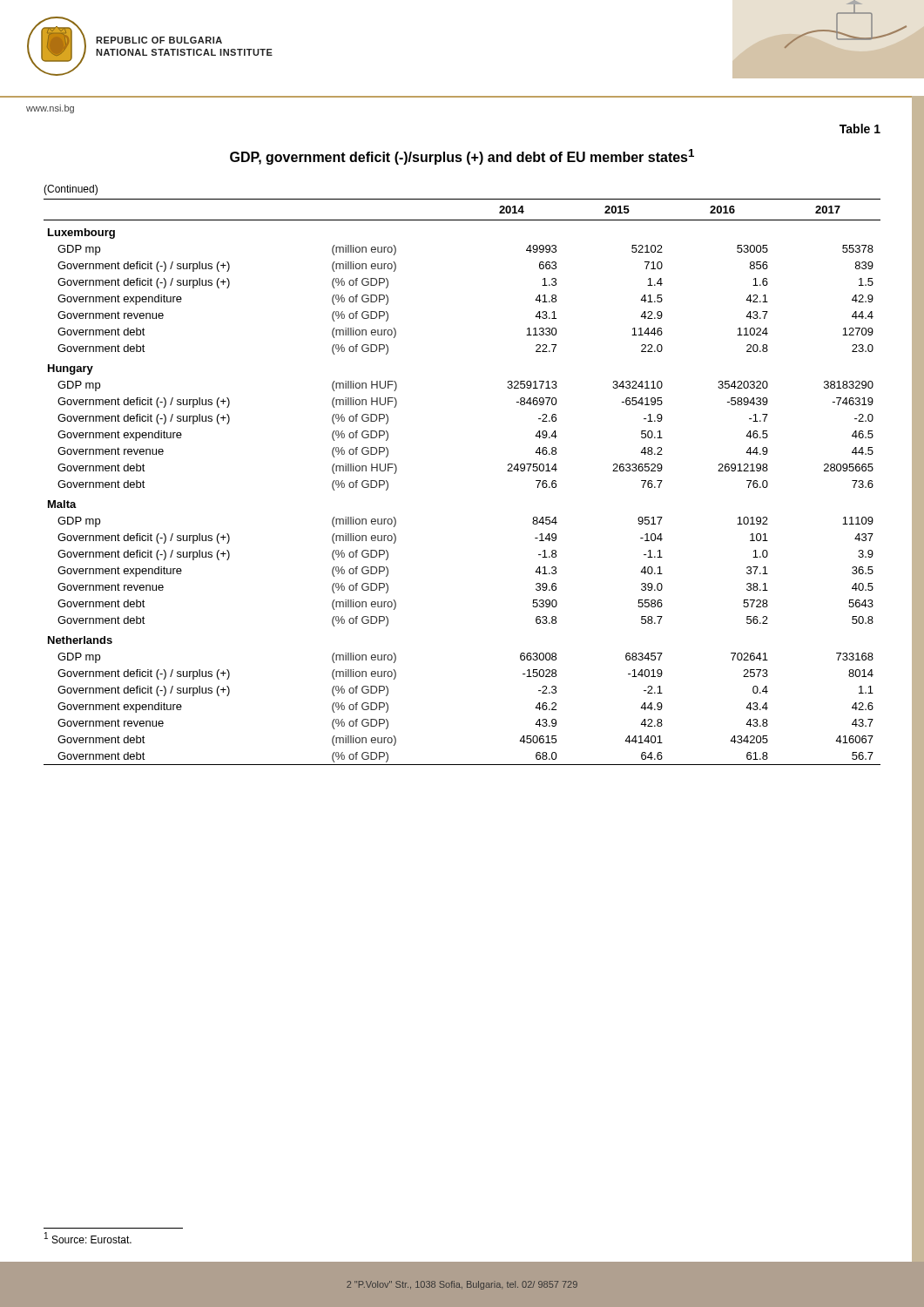
Task: Find the title with the text "GDP, government deficit (-)/surplus (+)"
Action: click(x=462, y=156)
